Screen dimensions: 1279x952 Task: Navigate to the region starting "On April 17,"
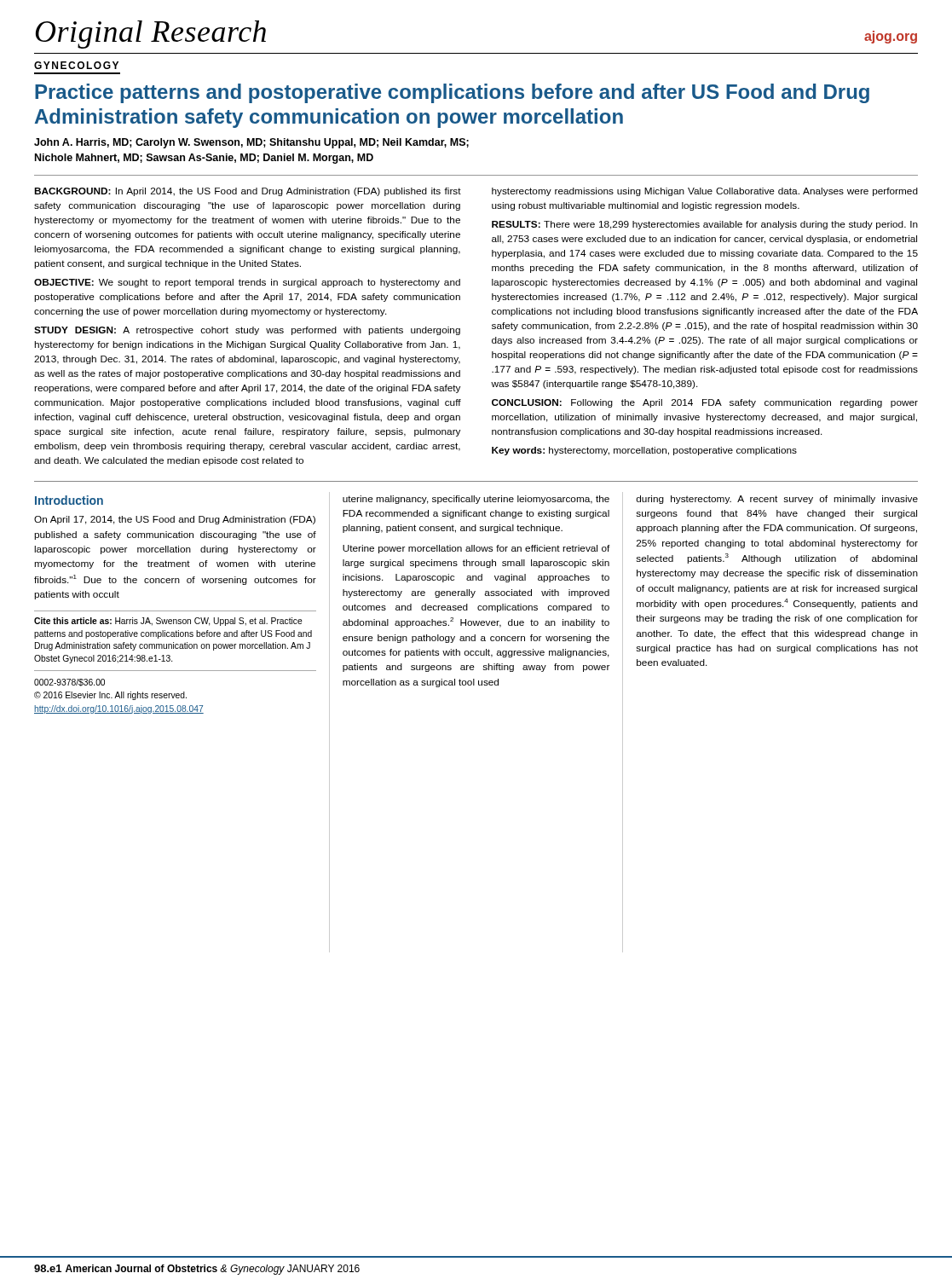tap(175, 557)
